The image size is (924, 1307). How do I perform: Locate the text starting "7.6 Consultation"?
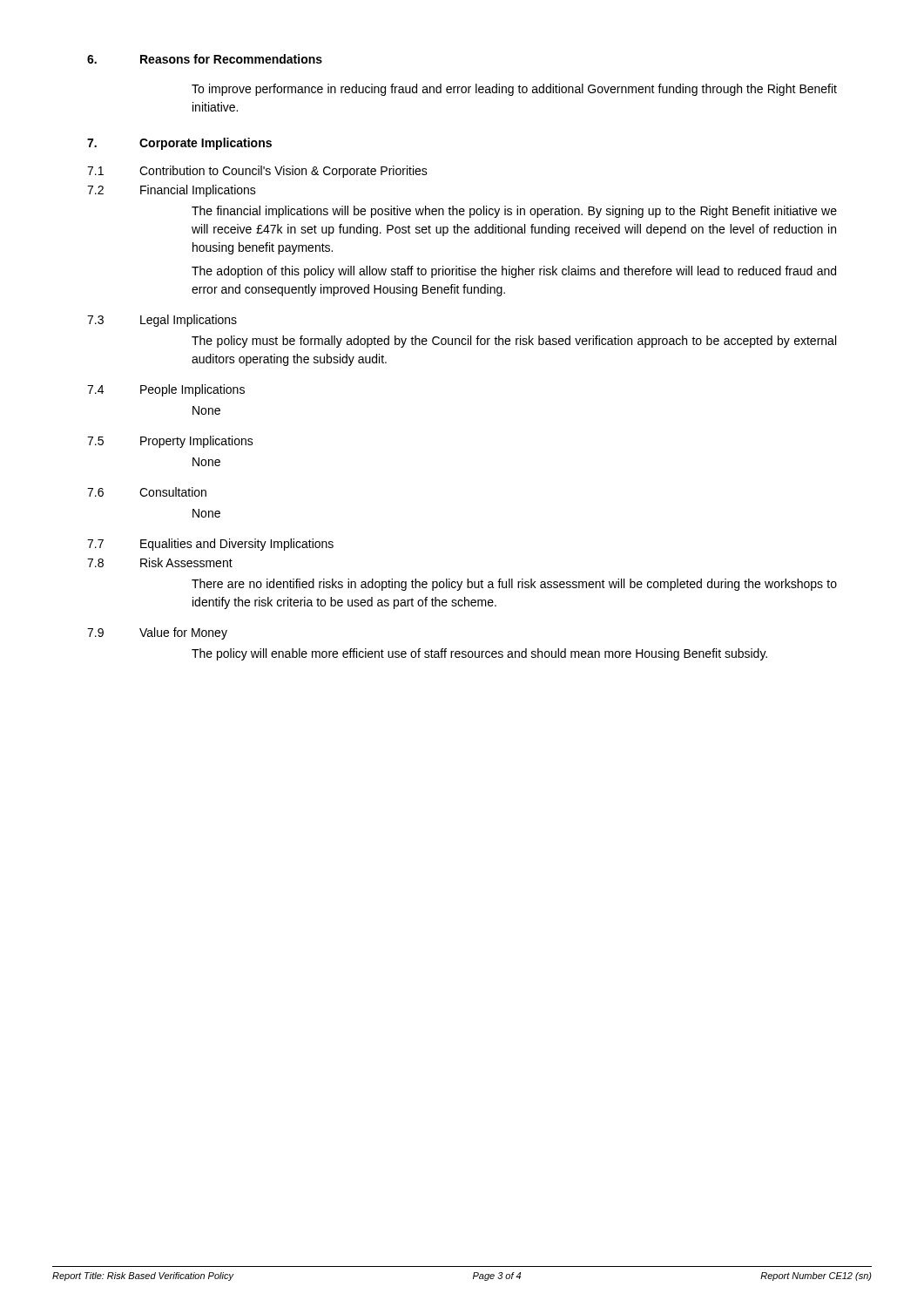click(147, 492)
